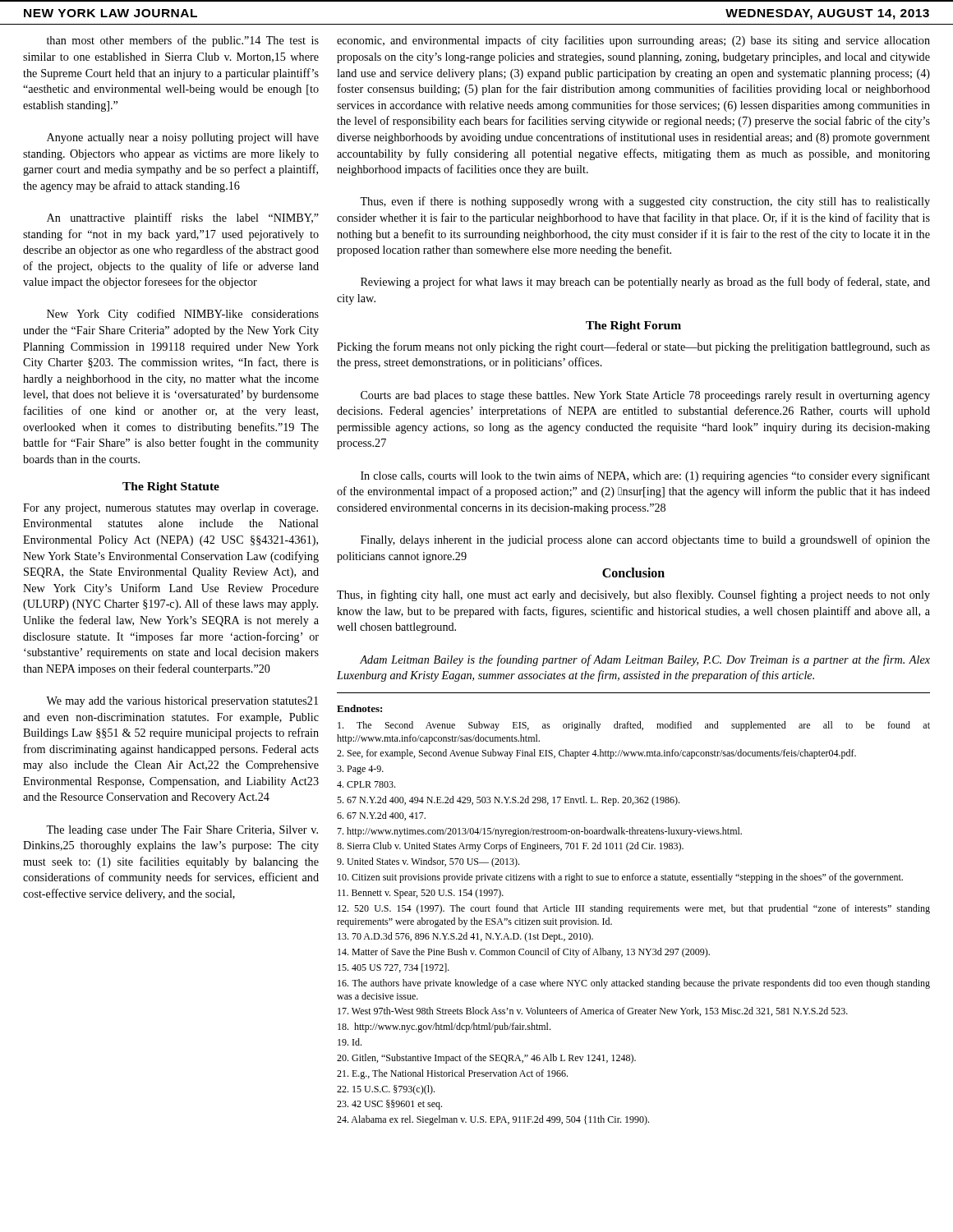The height and width of the screenshot is (1232, 953).
Task: Select the block starting "Picking the forum"
Action: pos(633,355)
